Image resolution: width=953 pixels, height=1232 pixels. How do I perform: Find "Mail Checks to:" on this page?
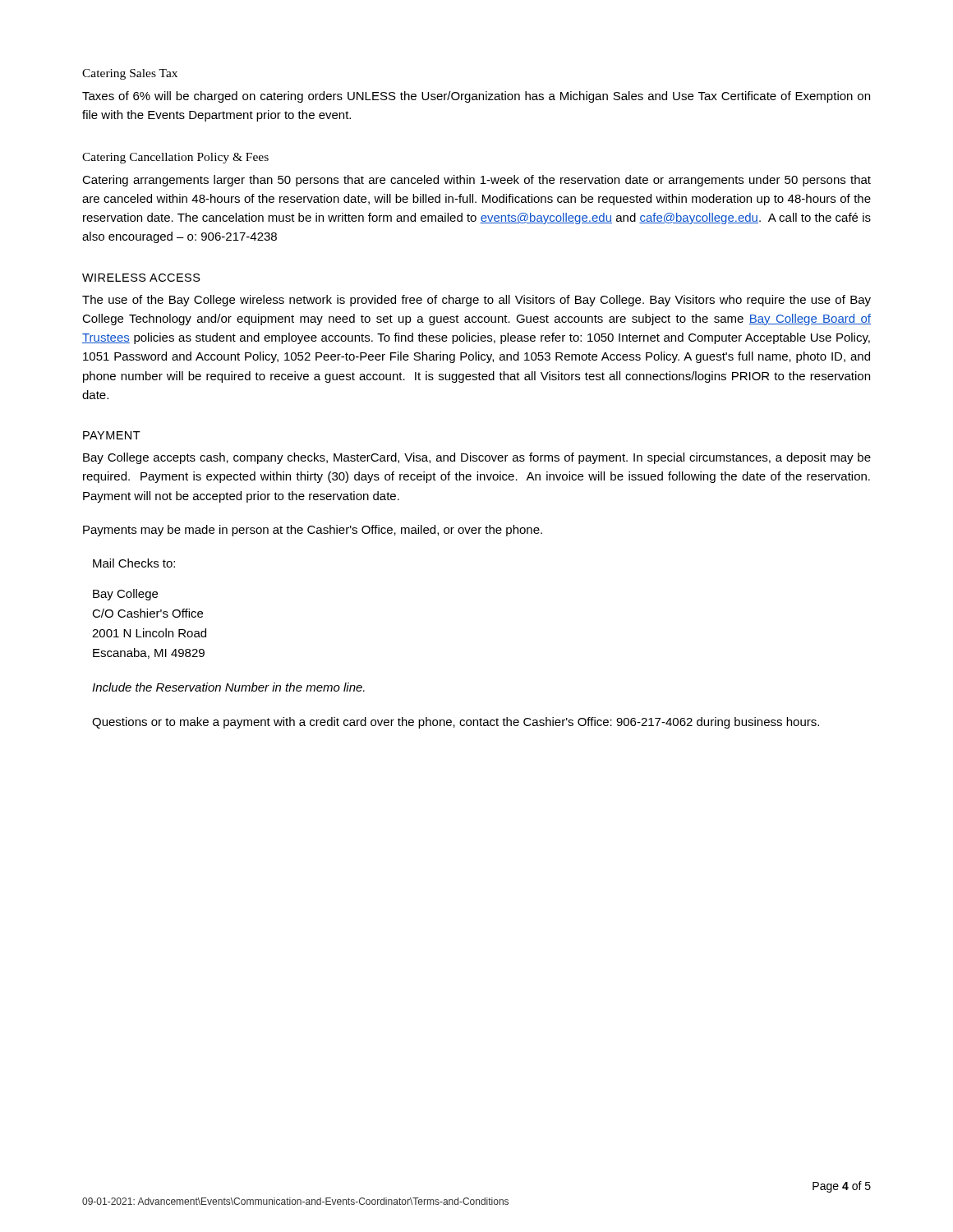134,563
